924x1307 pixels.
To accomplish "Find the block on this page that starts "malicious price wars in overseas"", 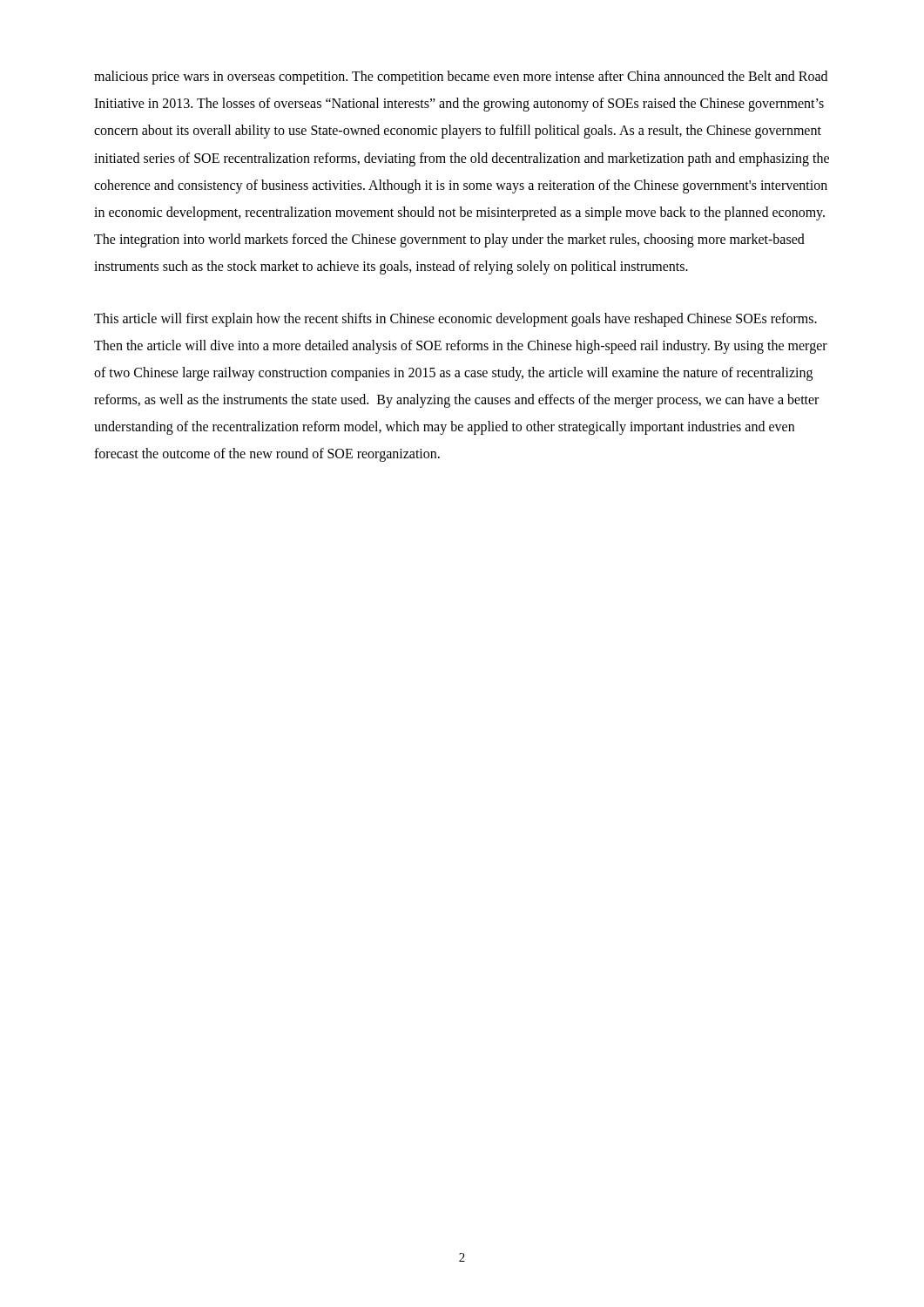I will 462,171.
